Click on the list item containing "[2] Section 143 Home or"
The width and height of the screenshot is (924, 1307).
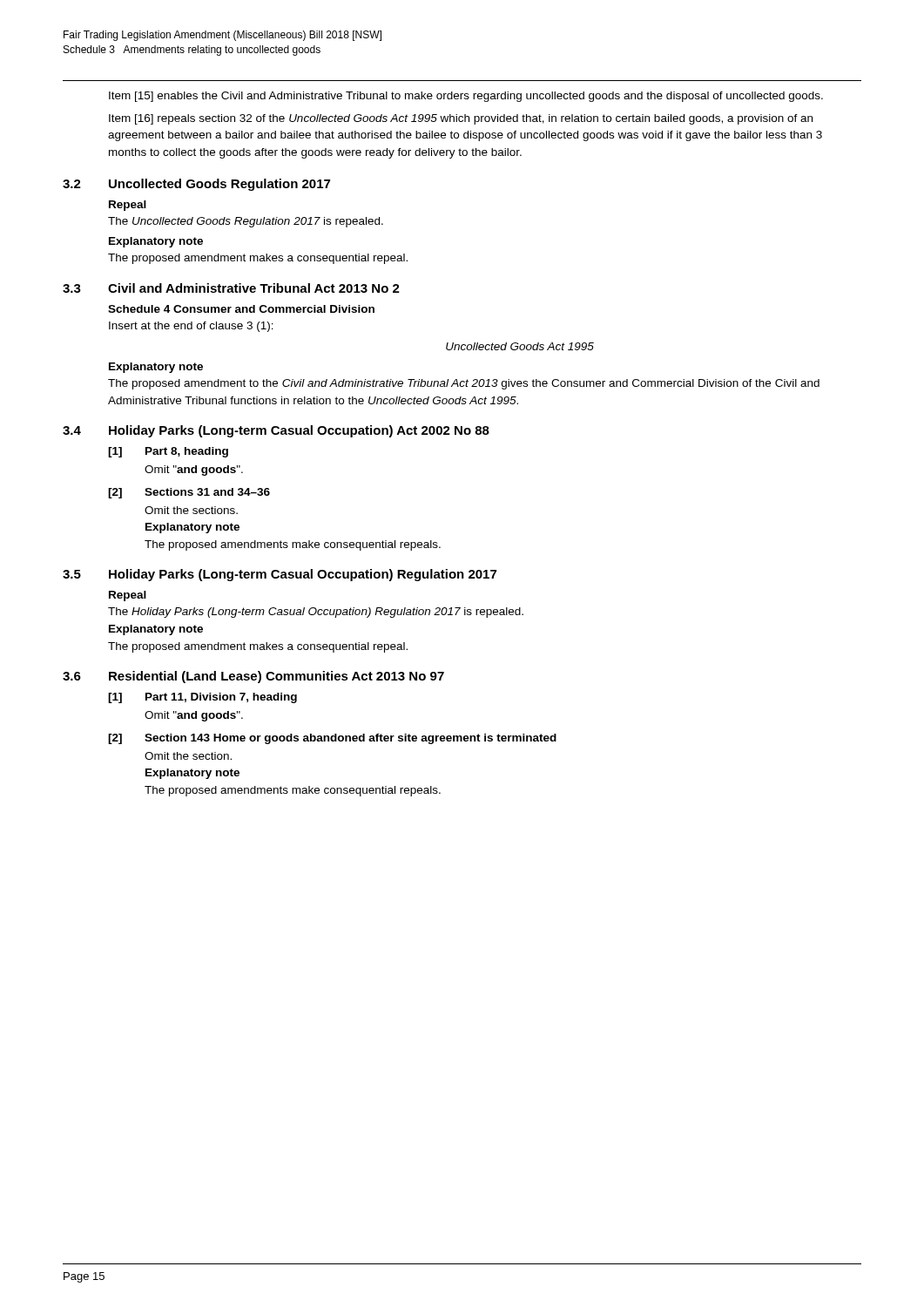[x=485, y=737]
